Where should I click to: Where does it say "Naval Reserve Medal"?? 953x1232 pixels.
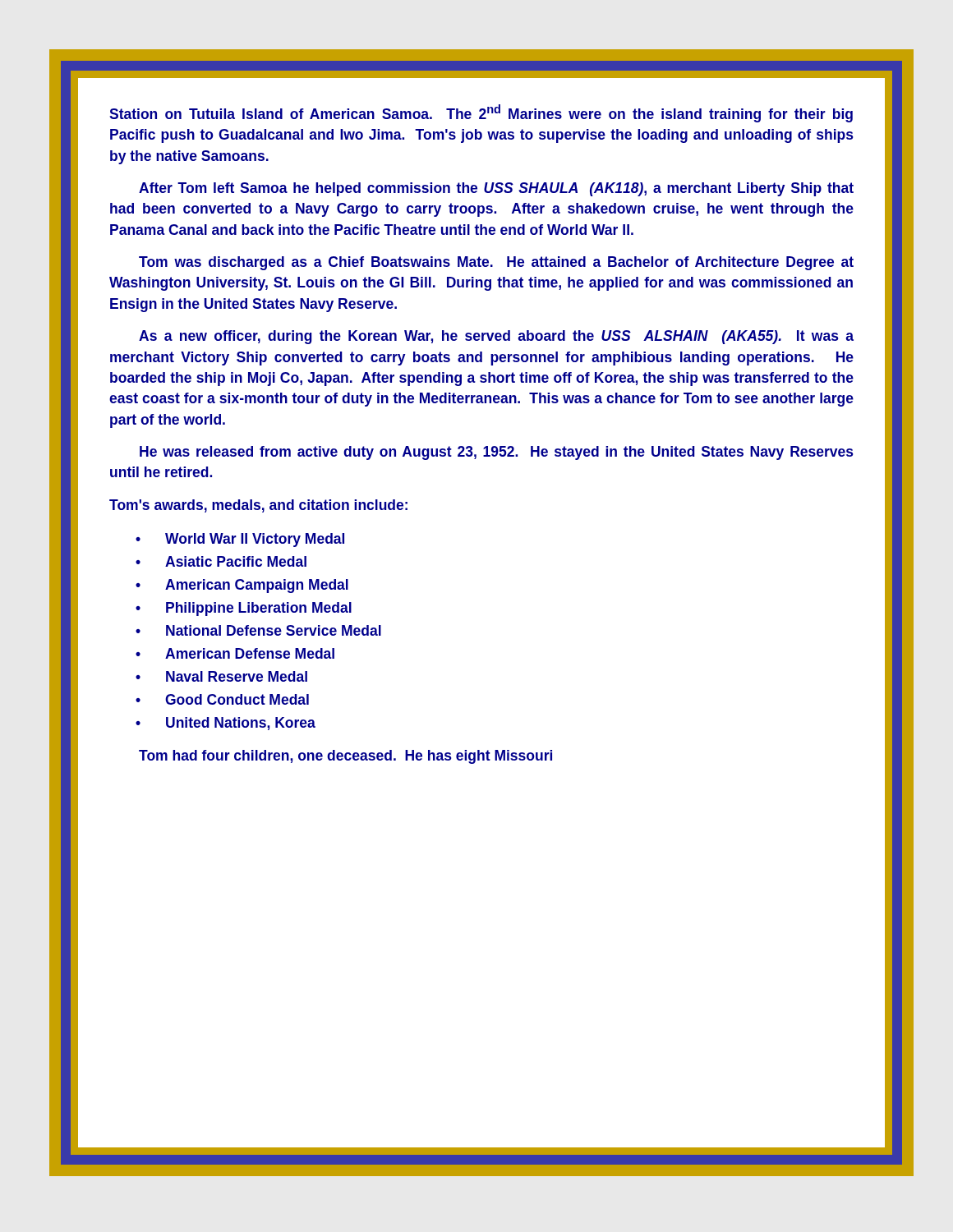[237, 676]
